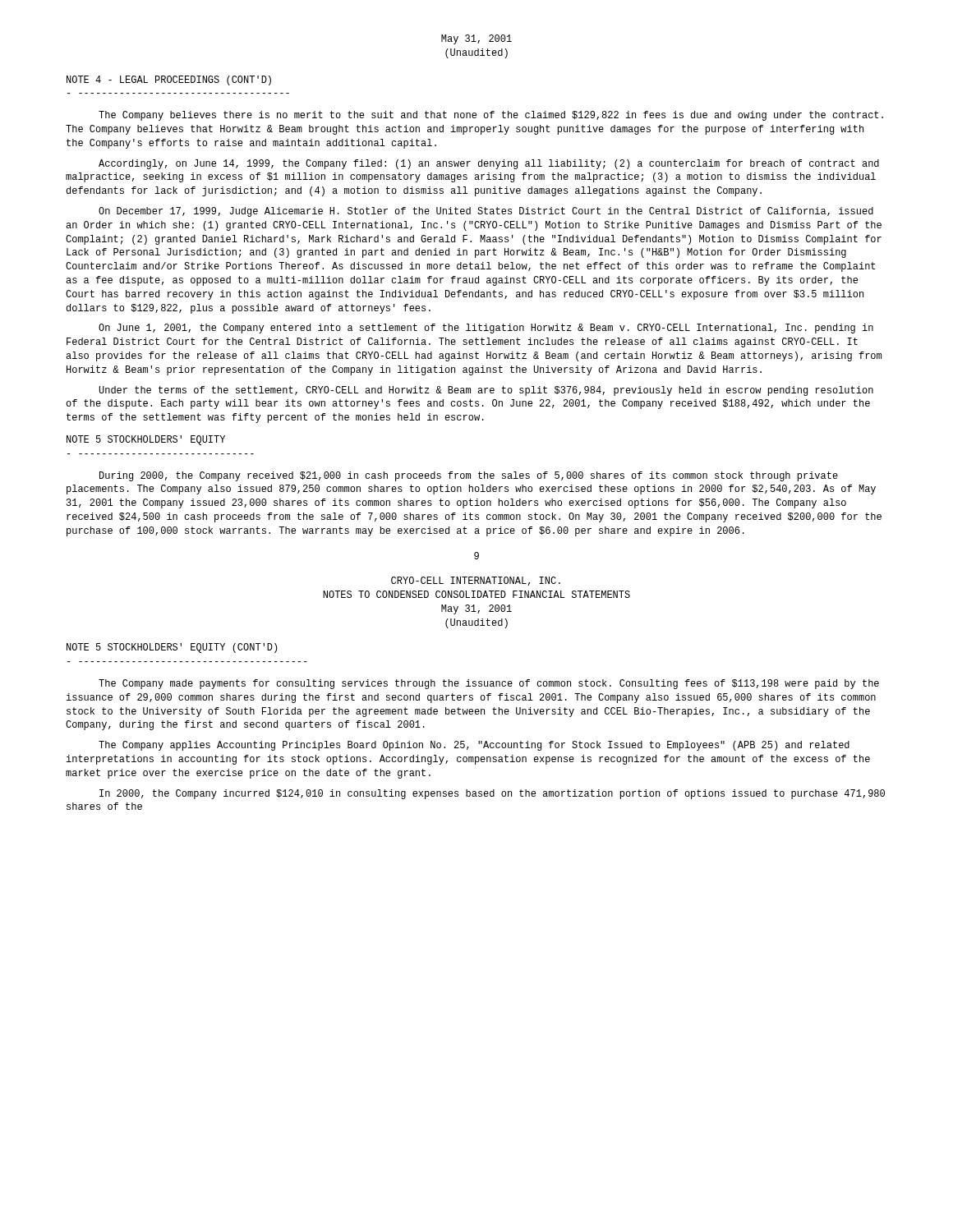Point to the block beginning "The Company believes there is no merit to"
The height and width of the screenshot is (1232, 953).
(476, 130)
